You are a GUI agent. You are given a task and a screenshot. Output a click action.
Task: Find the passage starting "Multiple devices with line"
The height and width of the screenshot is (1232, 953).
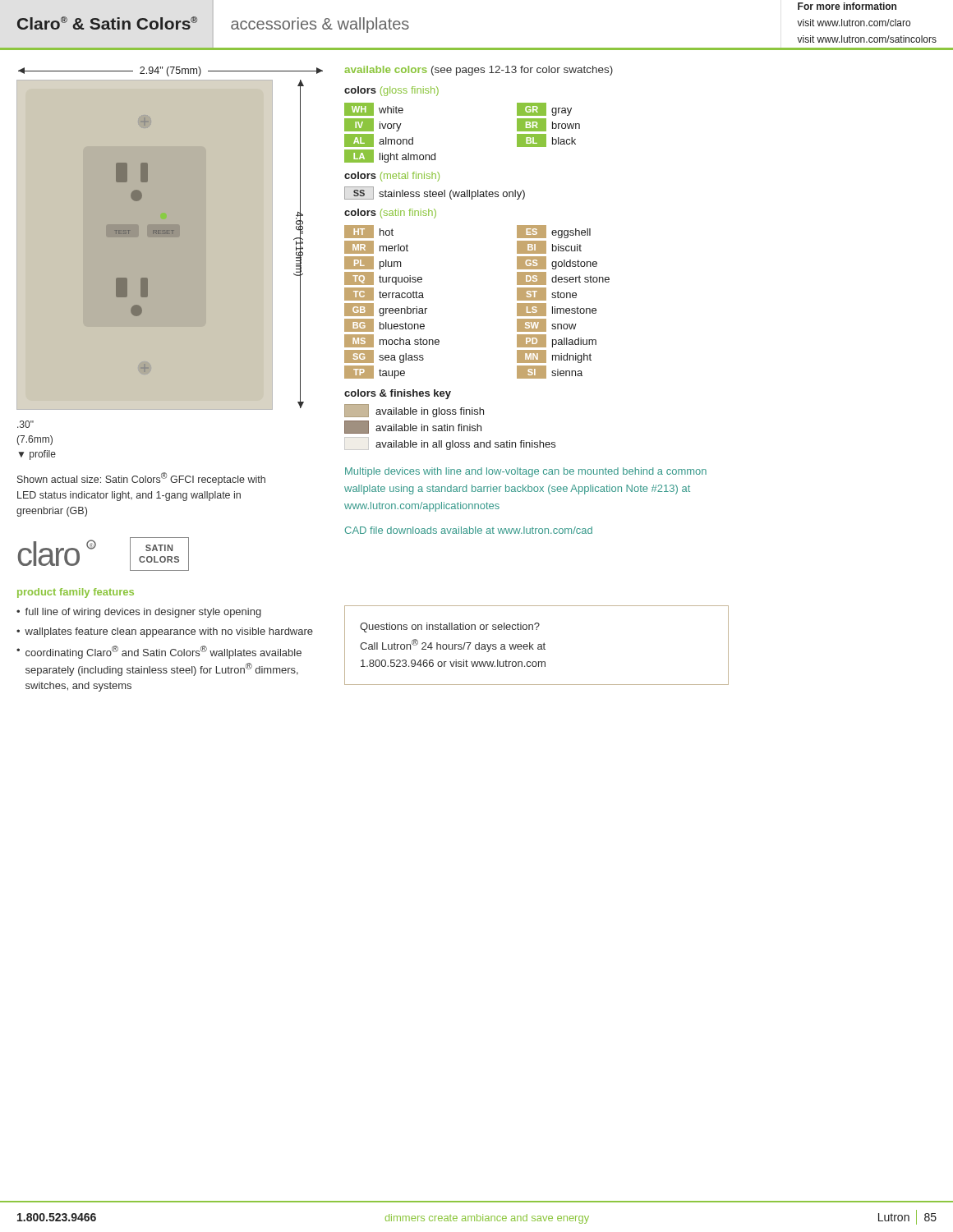click(526, 488)
